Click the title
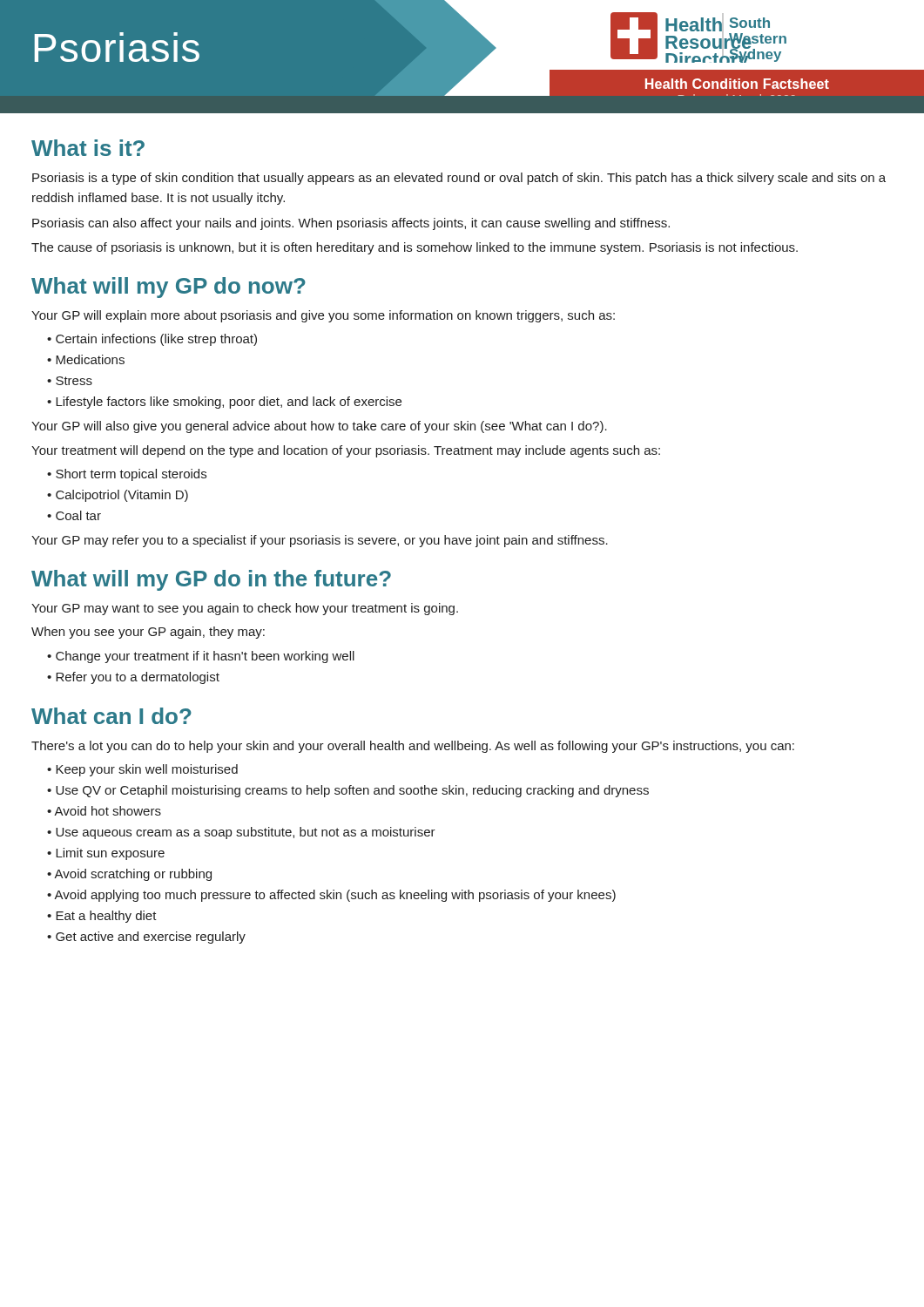 (117, 48)
